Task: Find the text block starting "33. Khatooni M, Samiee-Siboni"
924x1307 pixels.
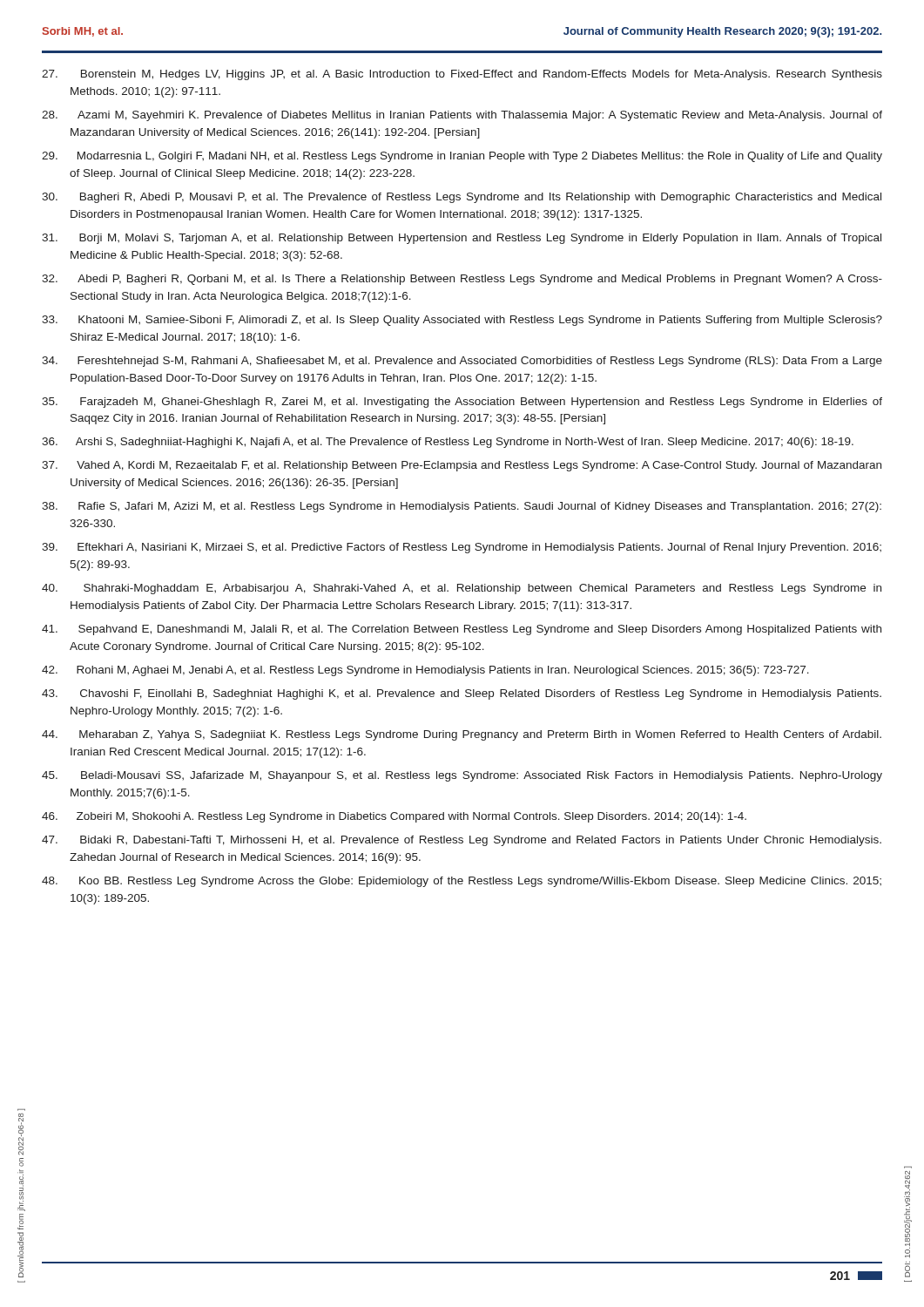Action: point(462,328)
